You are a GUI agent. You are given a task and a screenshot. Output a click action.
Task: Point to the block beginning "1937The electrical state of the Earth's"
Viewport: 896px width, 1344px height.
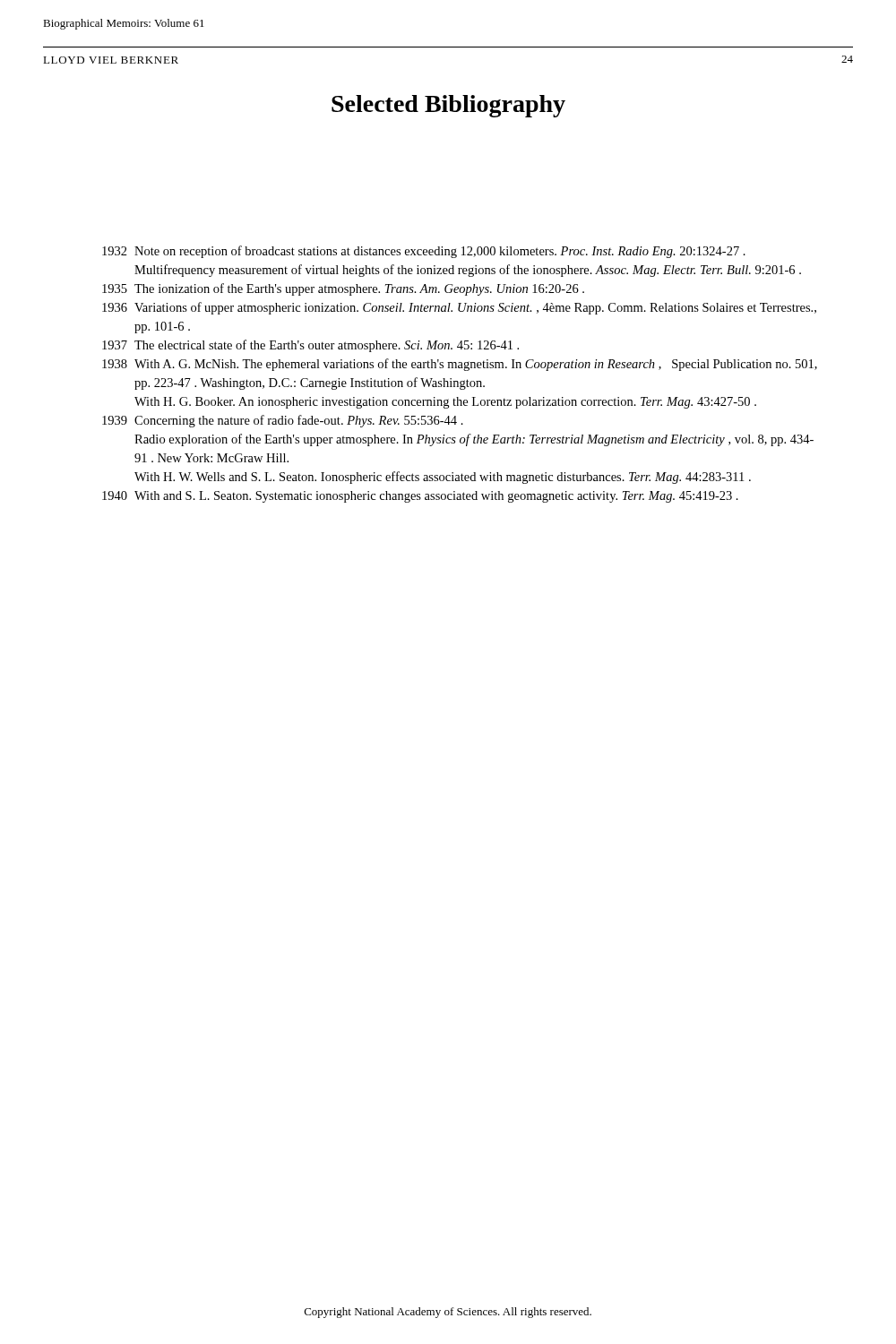click(454, 346)
